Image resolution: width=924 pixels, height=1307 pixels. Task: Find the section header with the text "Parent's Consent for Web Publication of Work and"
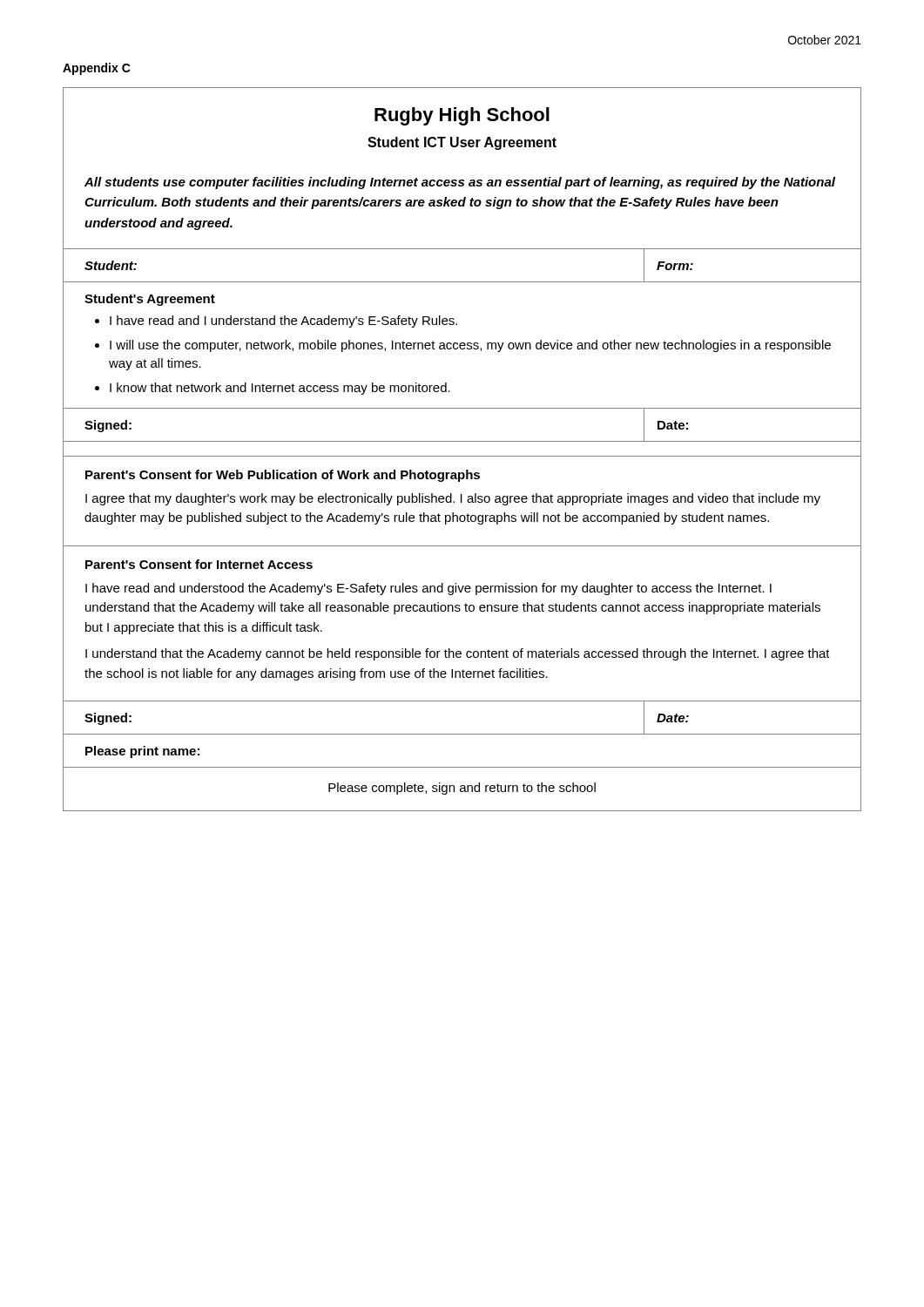pos(462,497)
